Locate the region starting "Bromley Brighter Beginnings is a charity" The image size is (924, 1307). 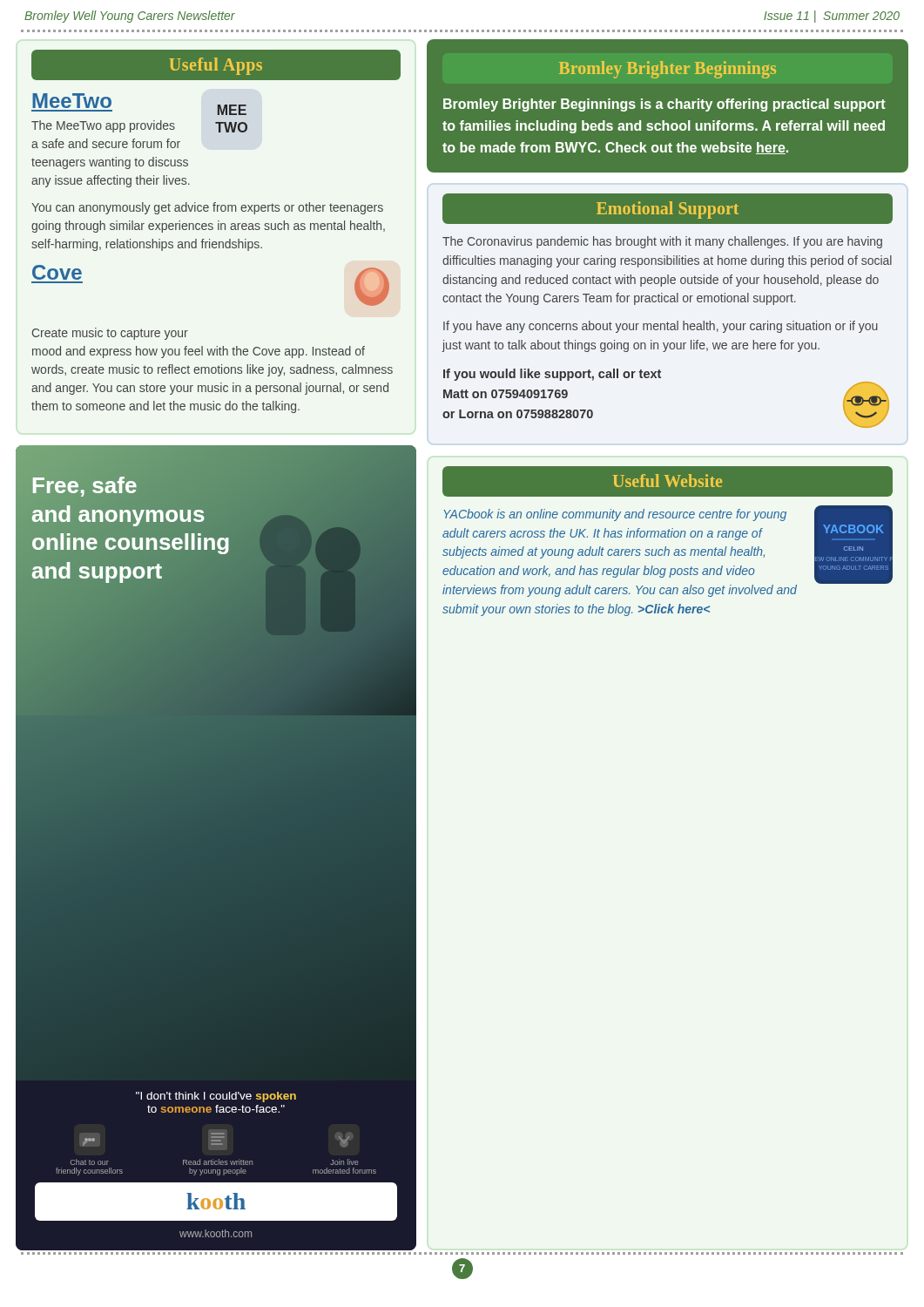[x=664, y=126]
